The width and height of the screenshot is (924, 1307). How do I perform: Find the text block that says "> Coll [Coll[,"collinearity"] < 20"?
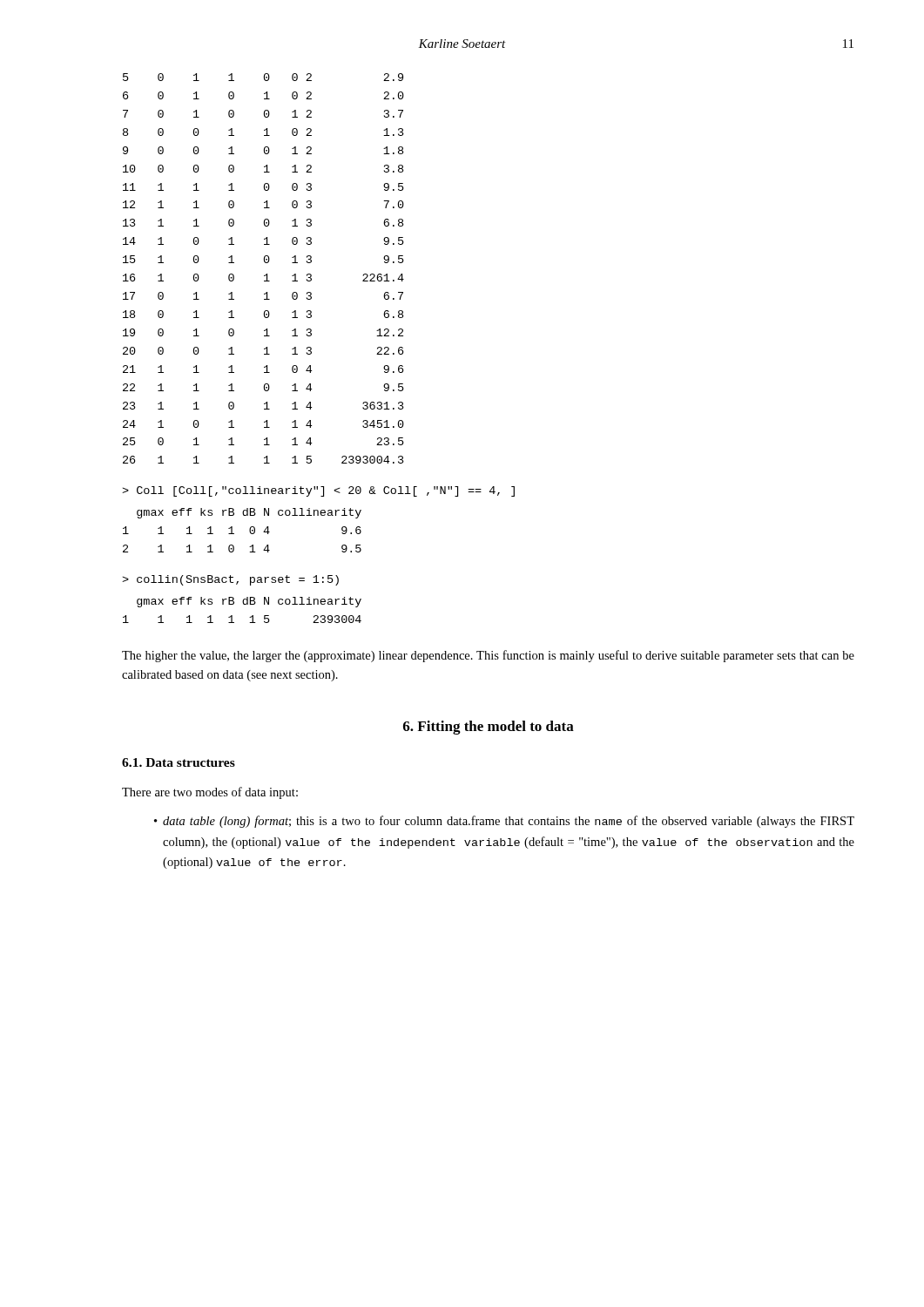(x=488, y=492)
